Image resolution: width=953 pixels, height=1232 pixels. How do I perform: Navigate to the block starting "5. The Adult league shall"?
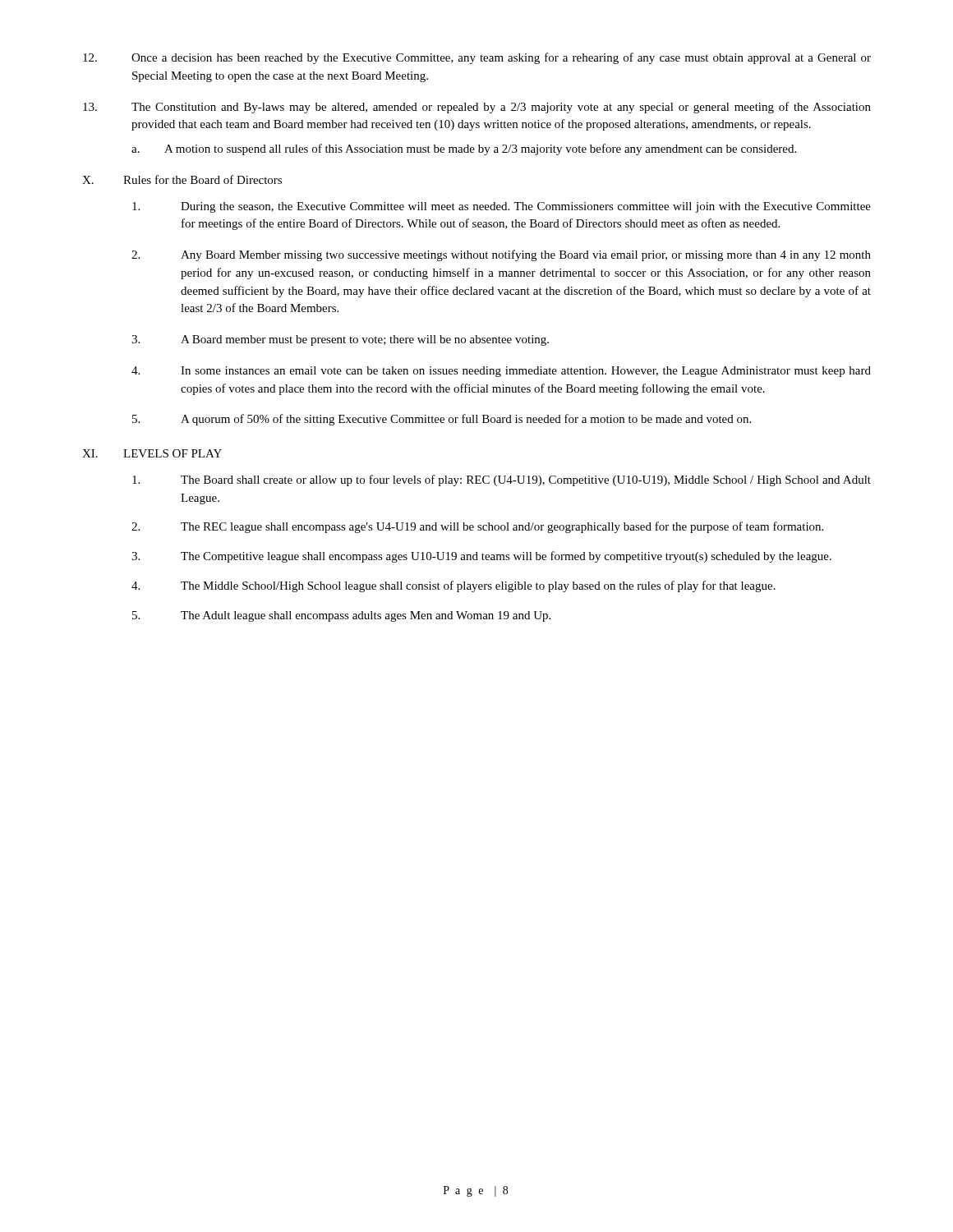coord(501,615)
